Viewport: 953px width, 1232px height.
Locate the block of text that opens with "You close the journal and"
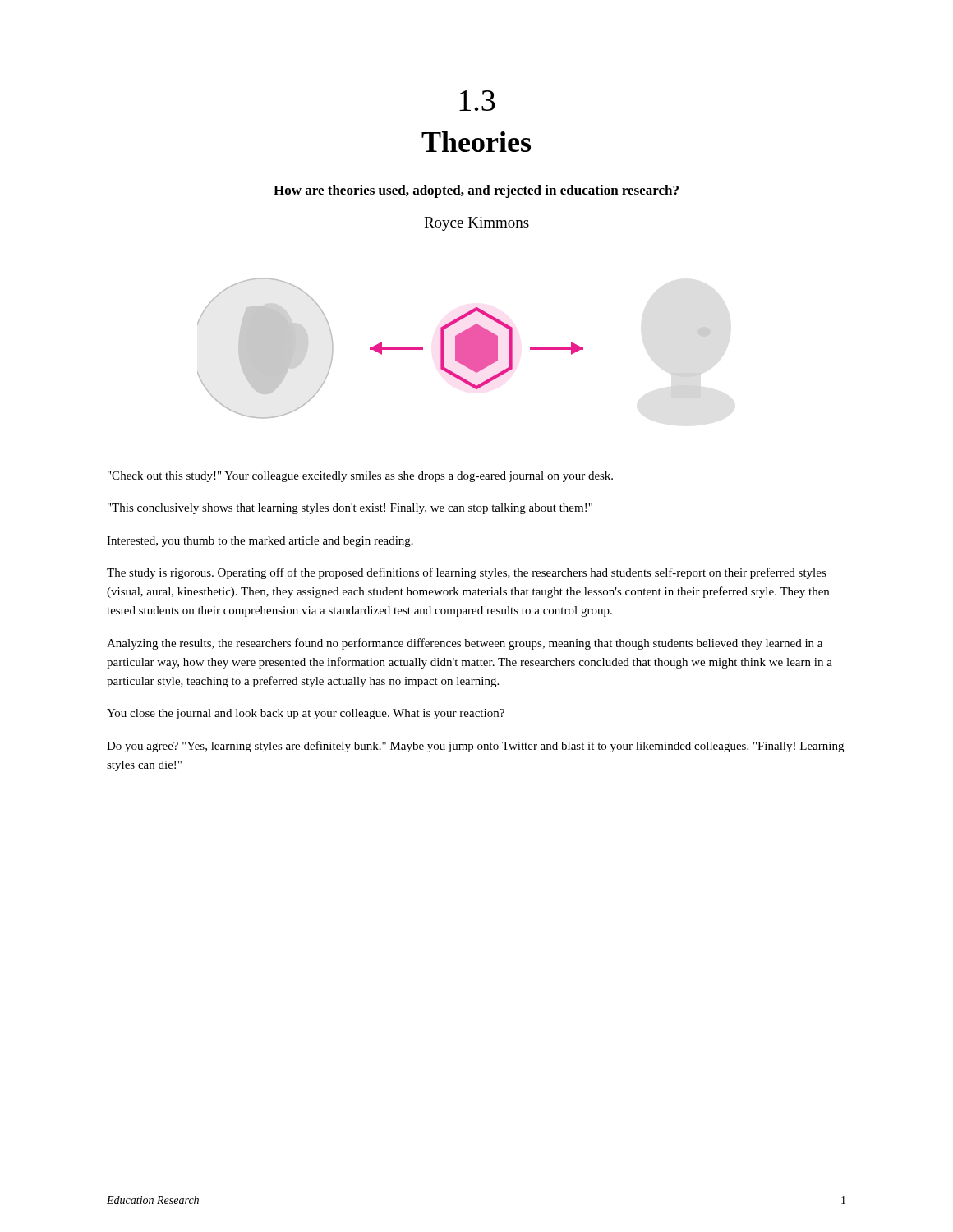[306, 713]
